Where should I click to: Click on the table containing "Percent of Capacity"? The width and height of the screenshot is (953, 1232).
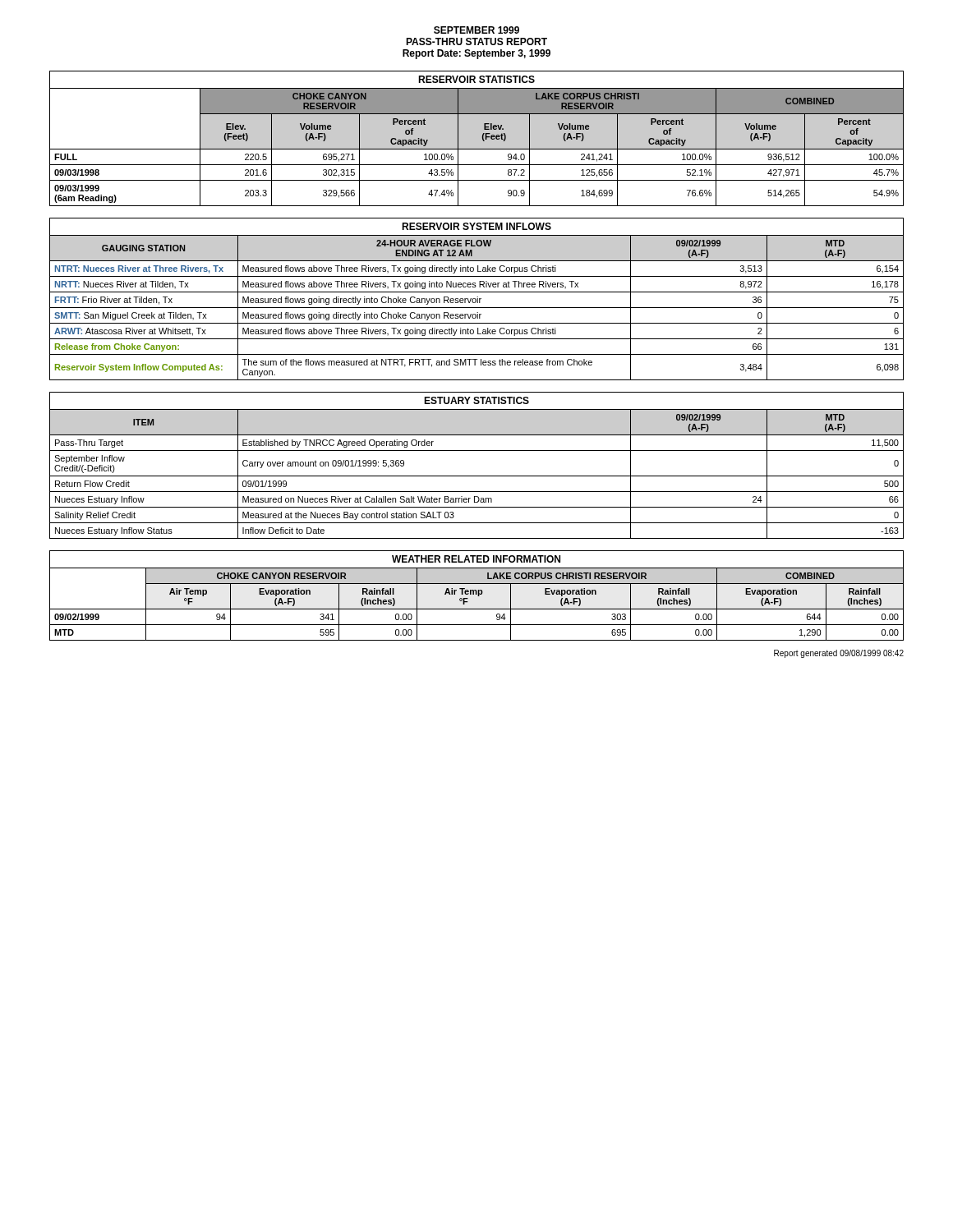point(476,138)
